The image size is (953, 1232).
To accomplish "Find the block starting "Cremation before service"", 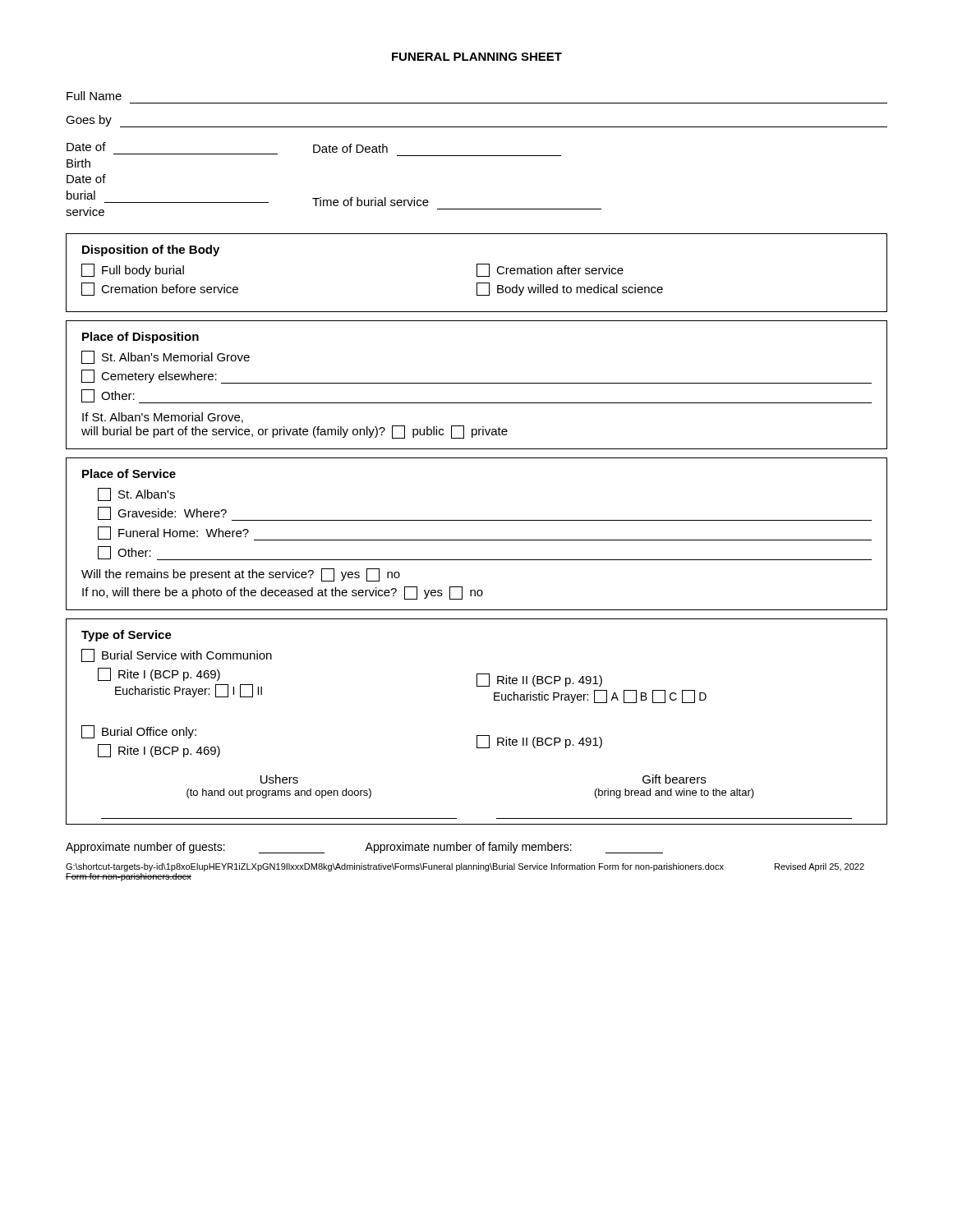I will pyautogui.click(x=160, y=289).
